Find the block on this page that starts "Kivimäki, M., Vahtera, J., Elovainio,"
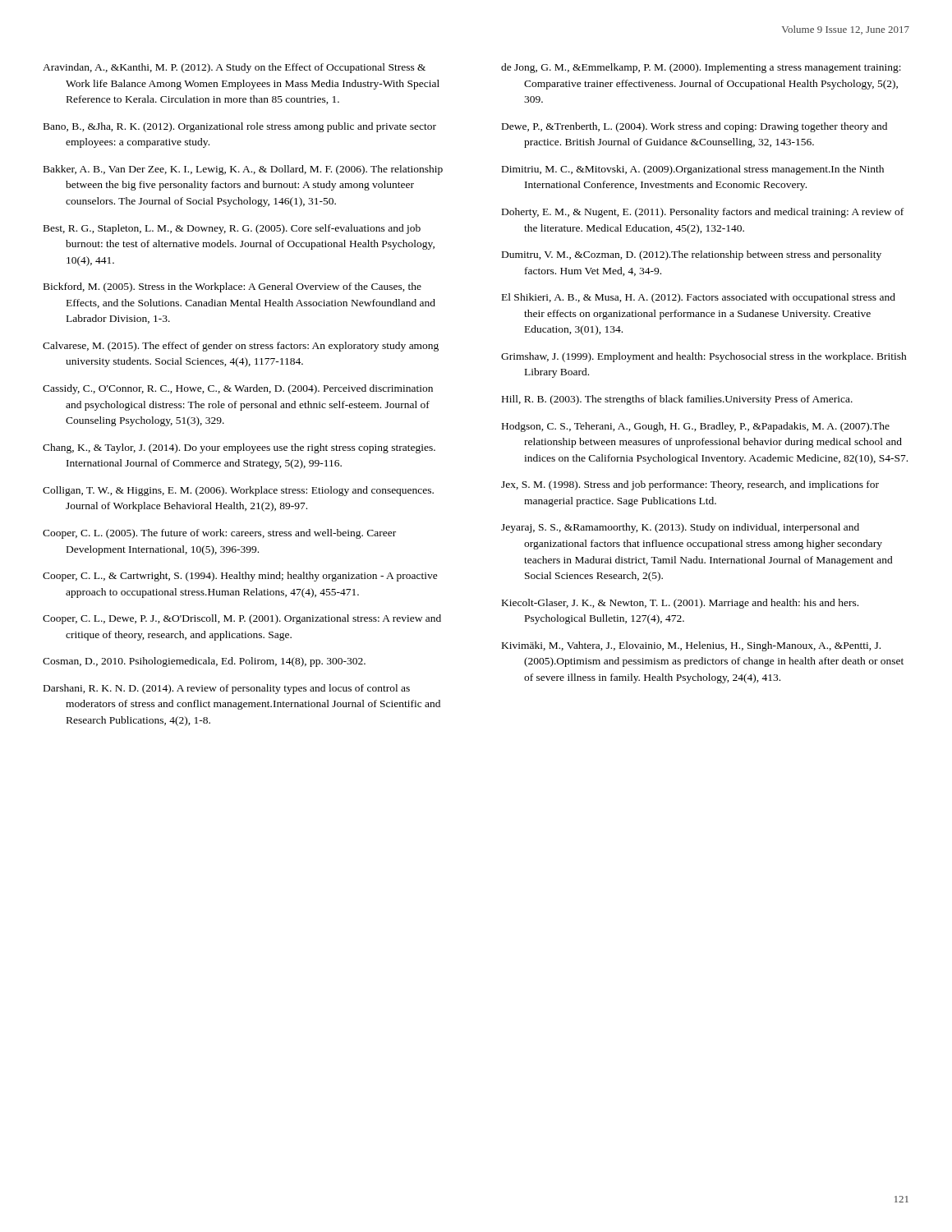Image resolution: width=952 pixels, height=1232 pixels. point(702,661)
